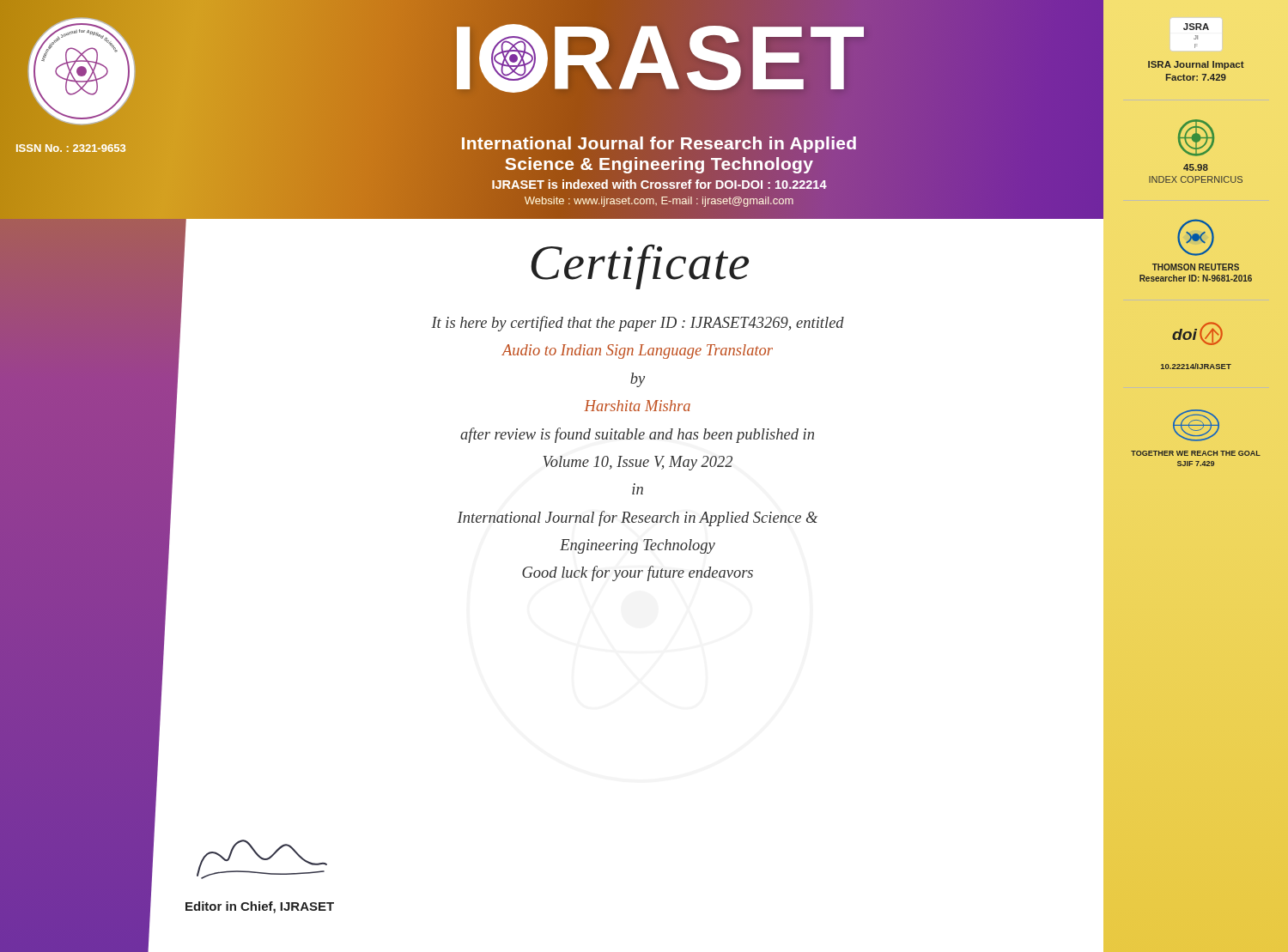Viewport: 1288px width, 952px height.
Task: Point to "Editor in Chief, IJRASET"
Action: pos(259,906)
